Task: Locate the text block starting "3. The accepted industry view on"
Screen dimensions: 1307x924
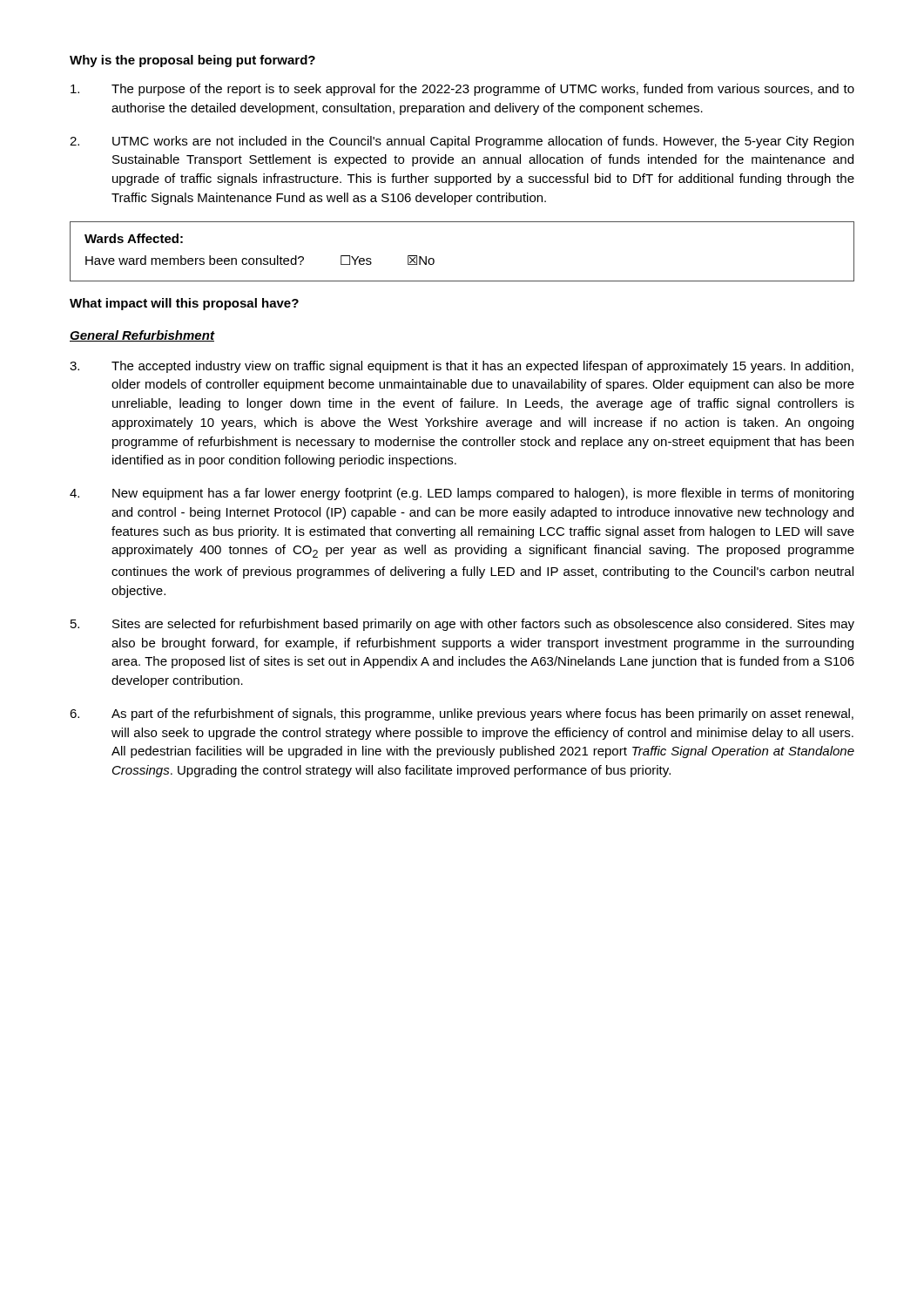Action: (x=462, y=413)
